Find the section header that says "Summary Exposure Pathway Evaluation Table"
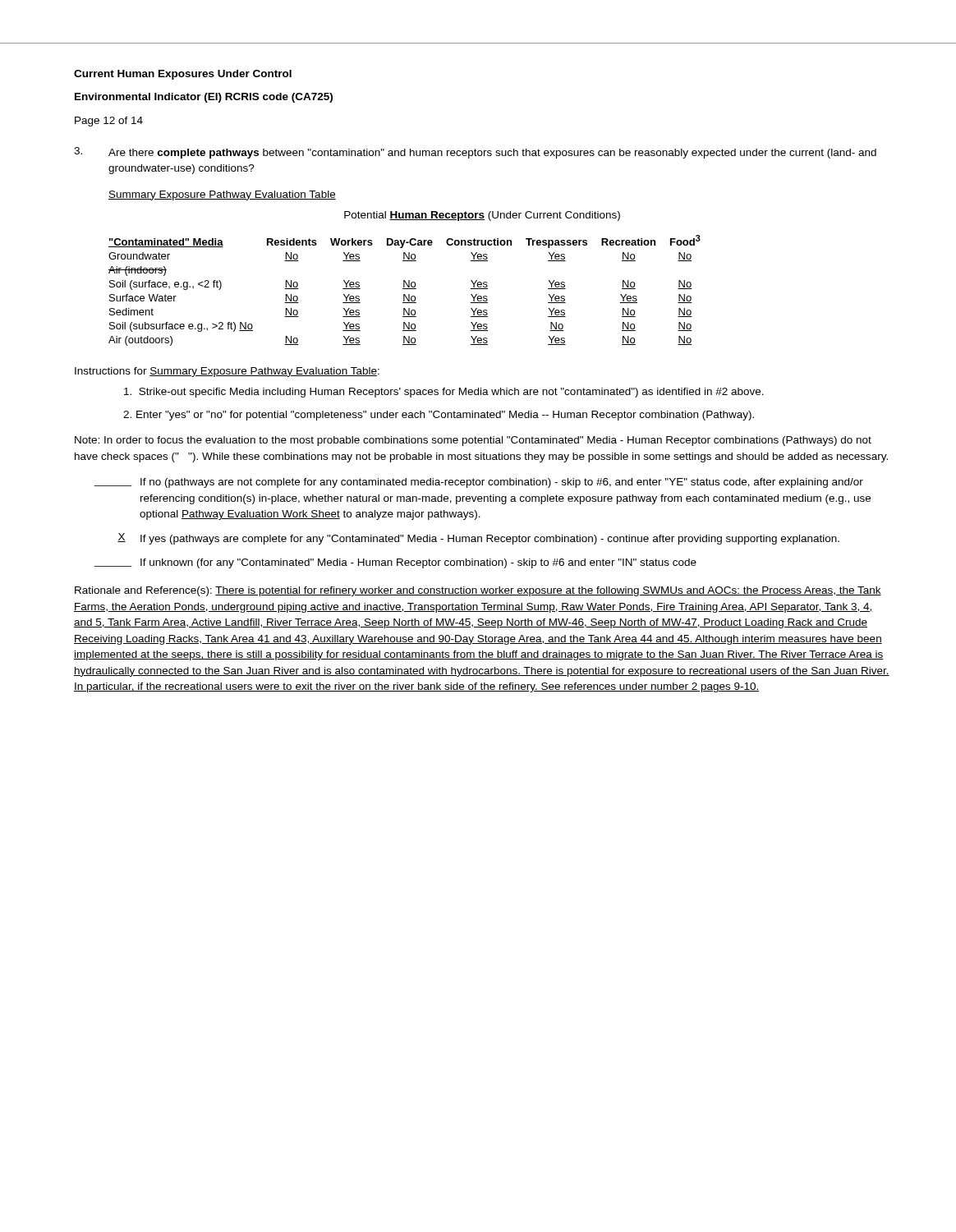The image size is (956, 1232). (x=222, y=194)
